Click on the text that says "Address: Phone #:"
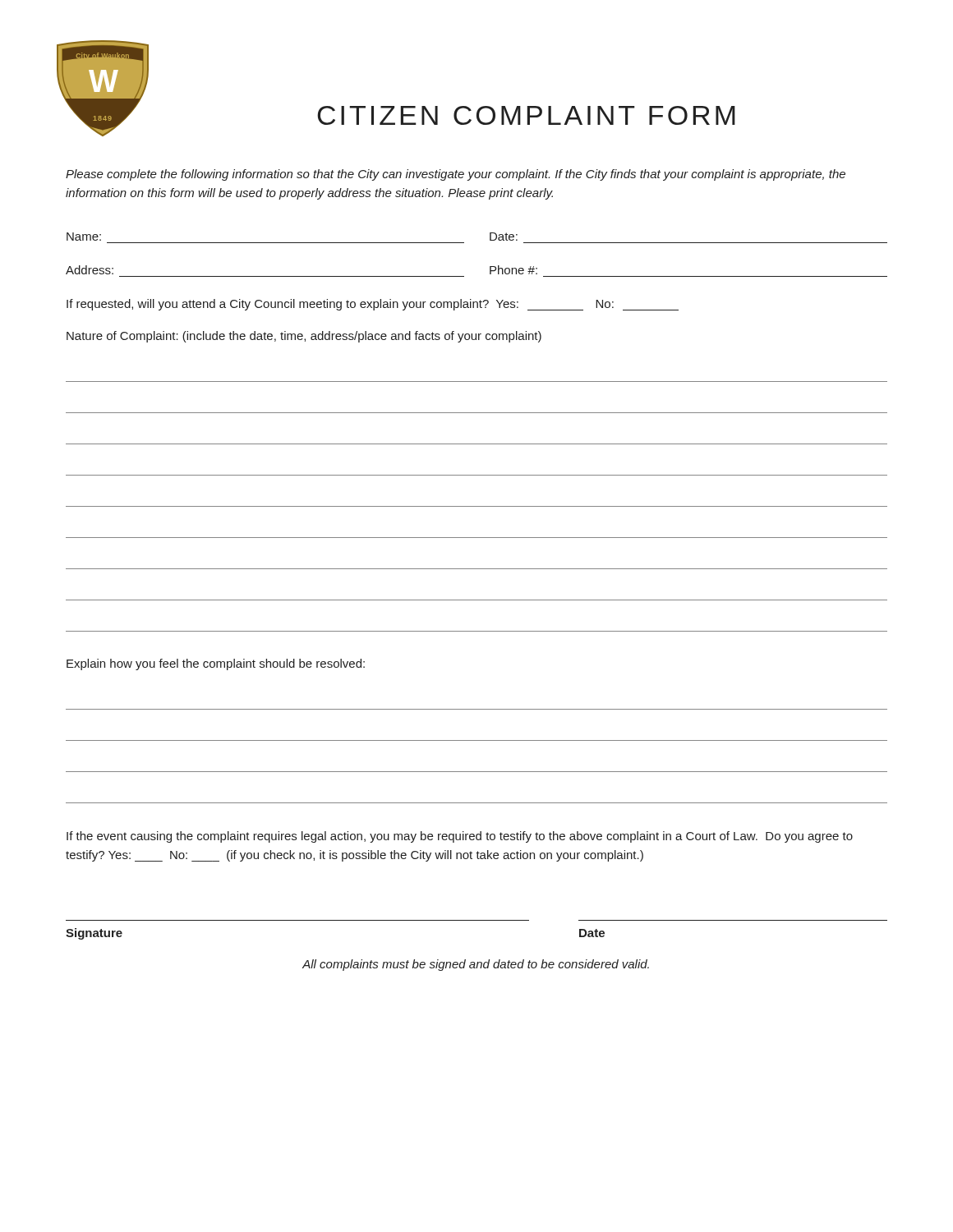Image resolution: width=953 pixels, height=1232 pixels. point(85,269)
